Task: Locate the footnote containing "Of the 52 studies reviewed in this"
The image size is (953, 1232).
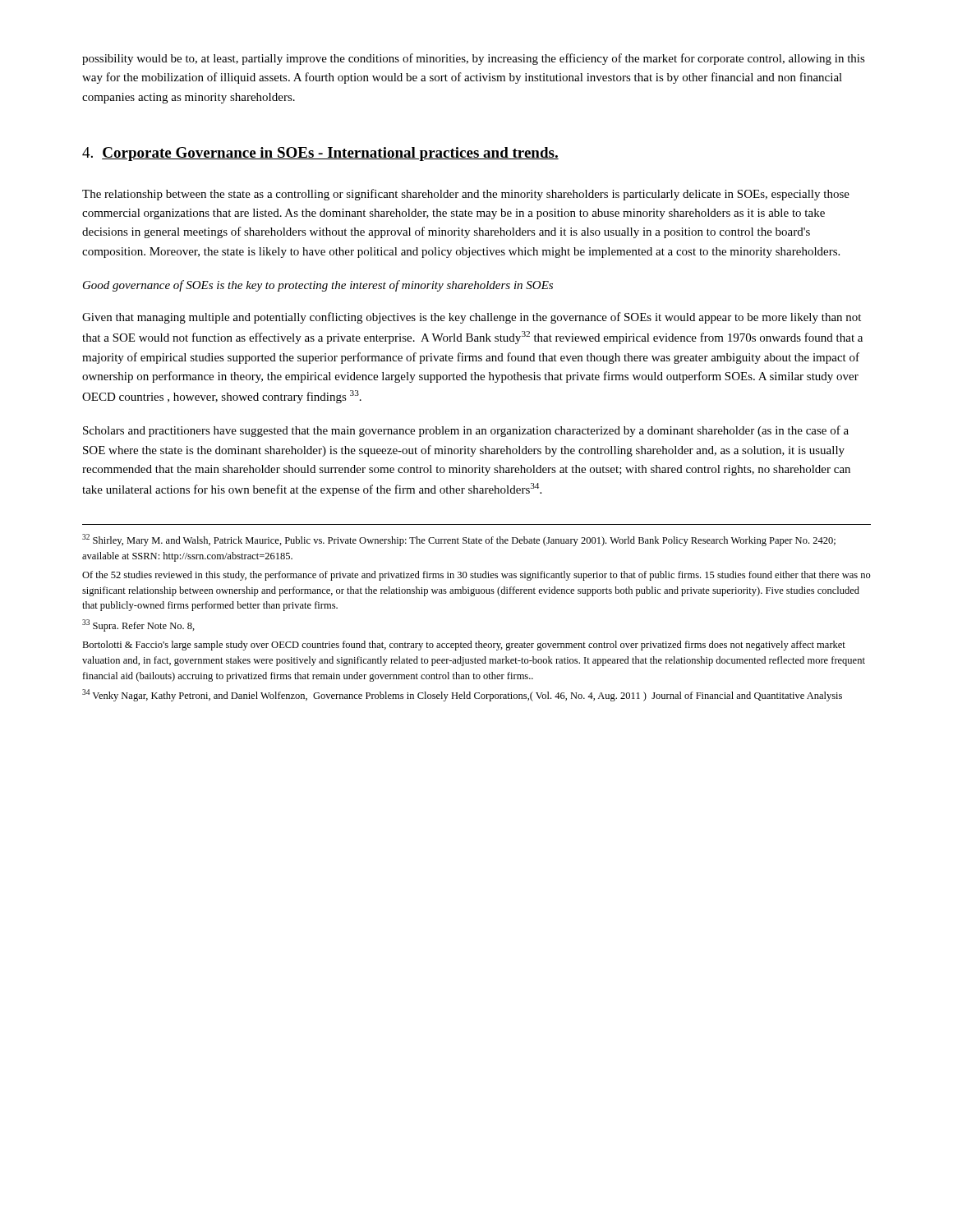Action: point(476,590)
